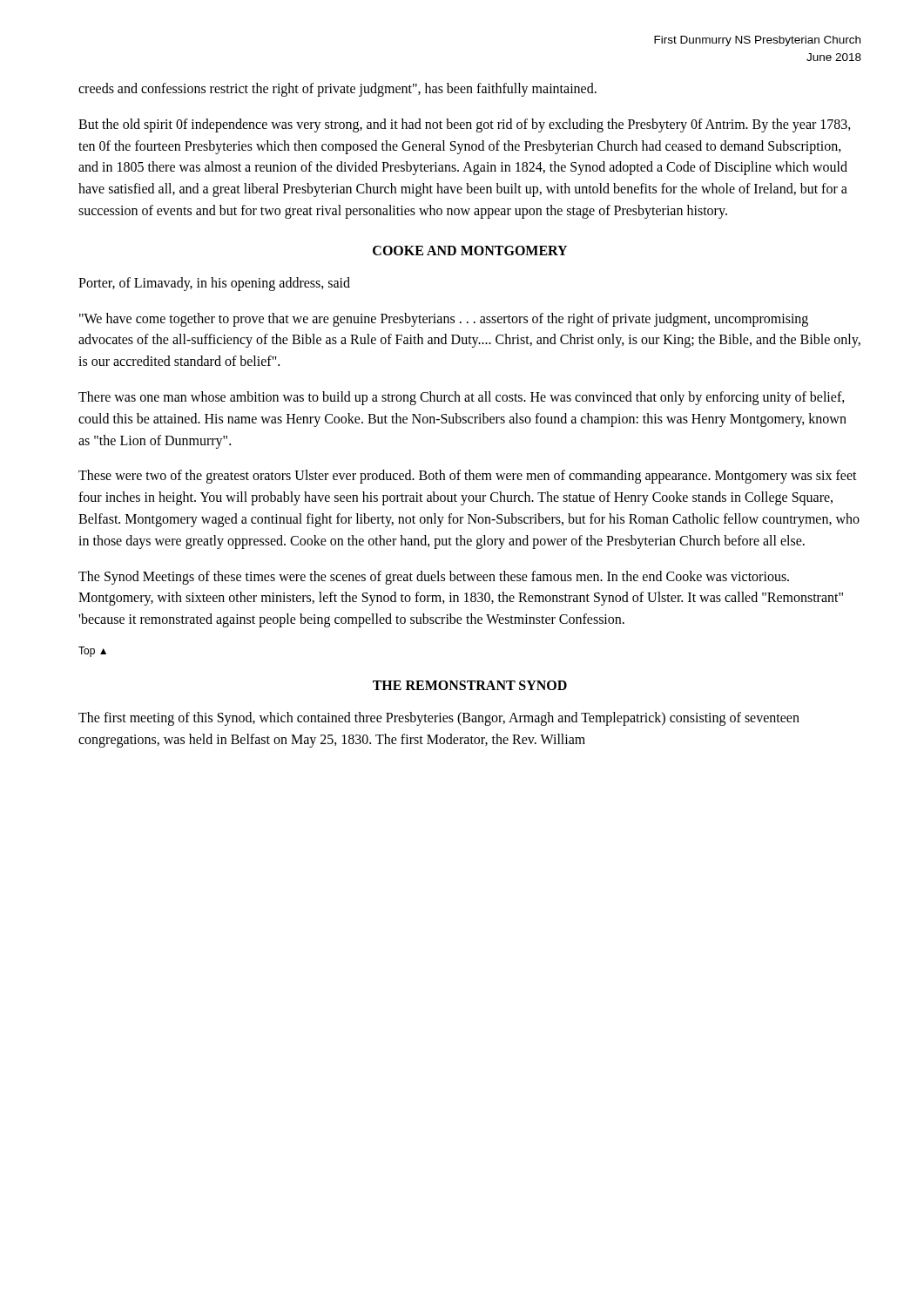
Task: Select the passage starting ""We have come together to"
Action: [470, 340]
